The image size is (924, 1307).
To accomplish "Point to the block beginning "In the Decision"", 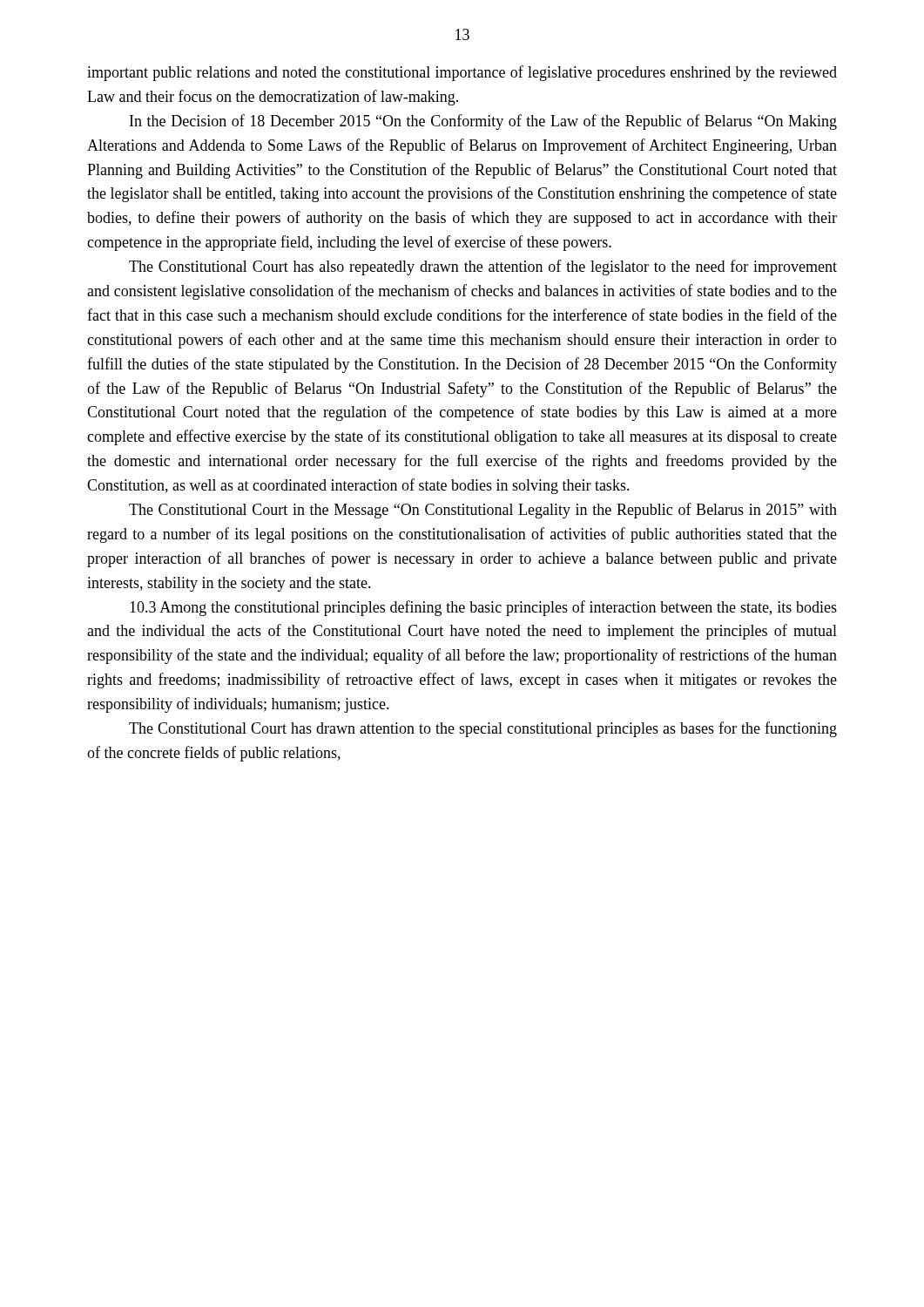I will point(462,183).
